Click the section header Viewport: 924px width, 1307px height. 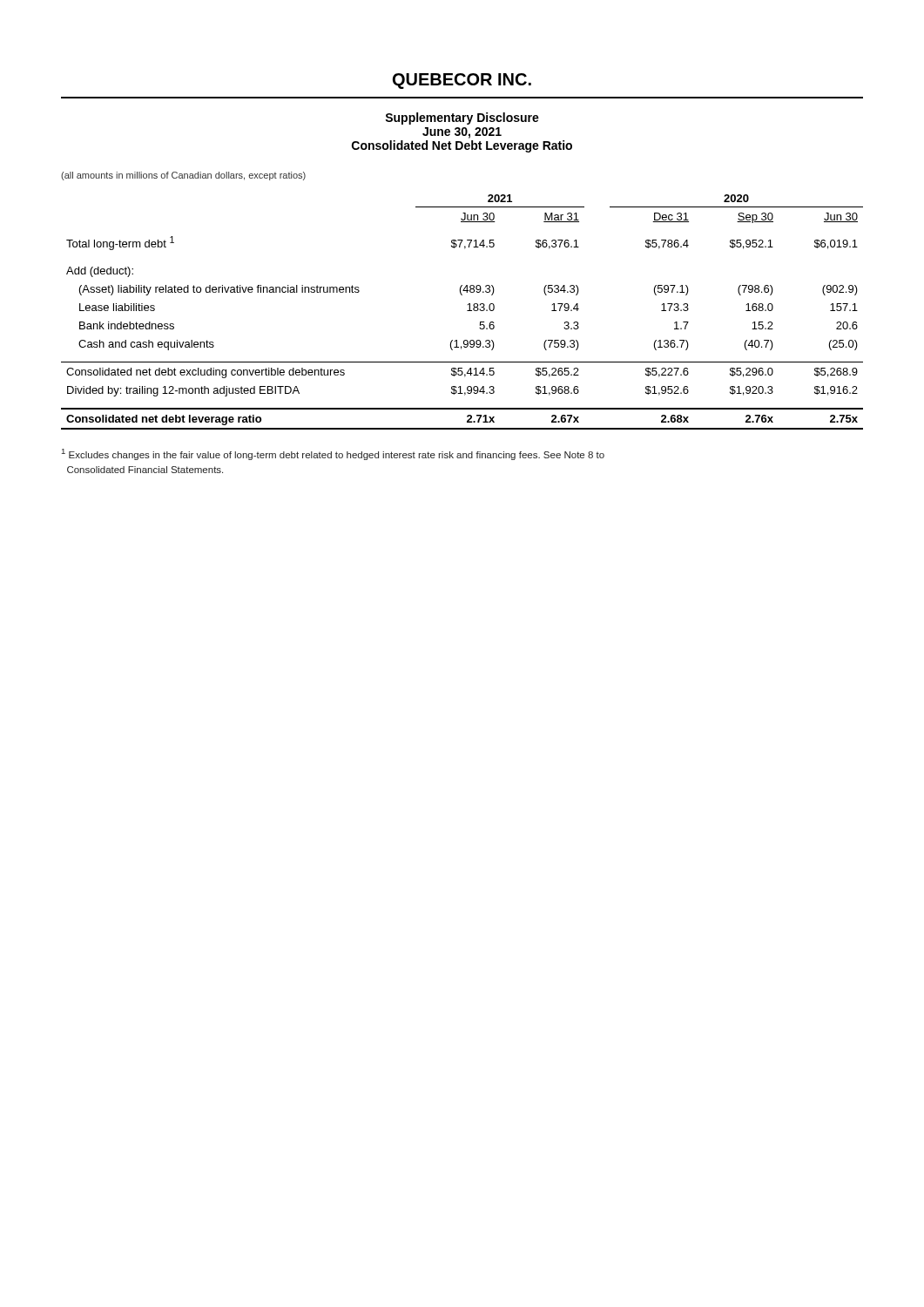coord(462,132)
